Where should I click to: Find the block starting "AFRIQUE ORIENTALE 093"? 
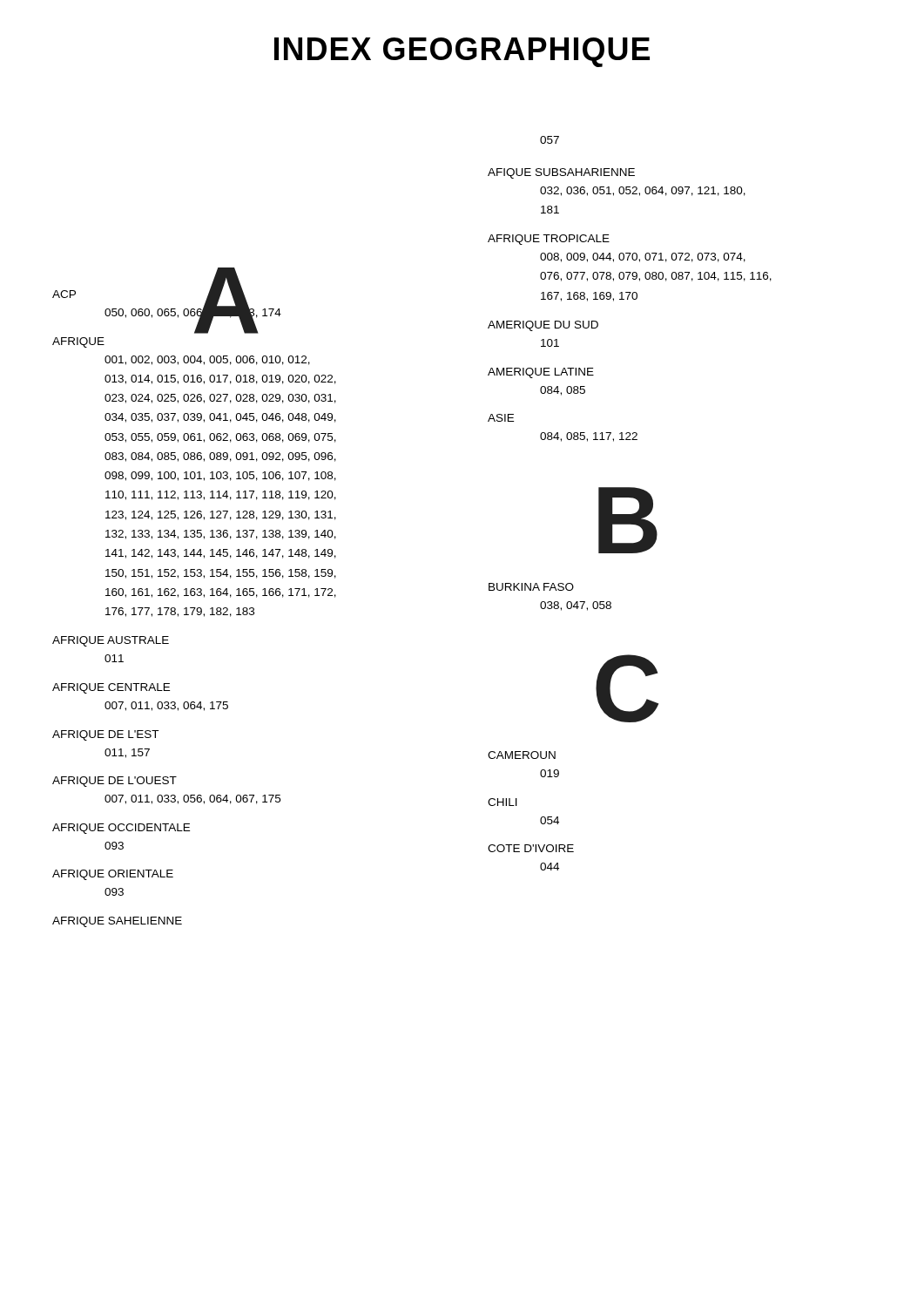(113, 875)
